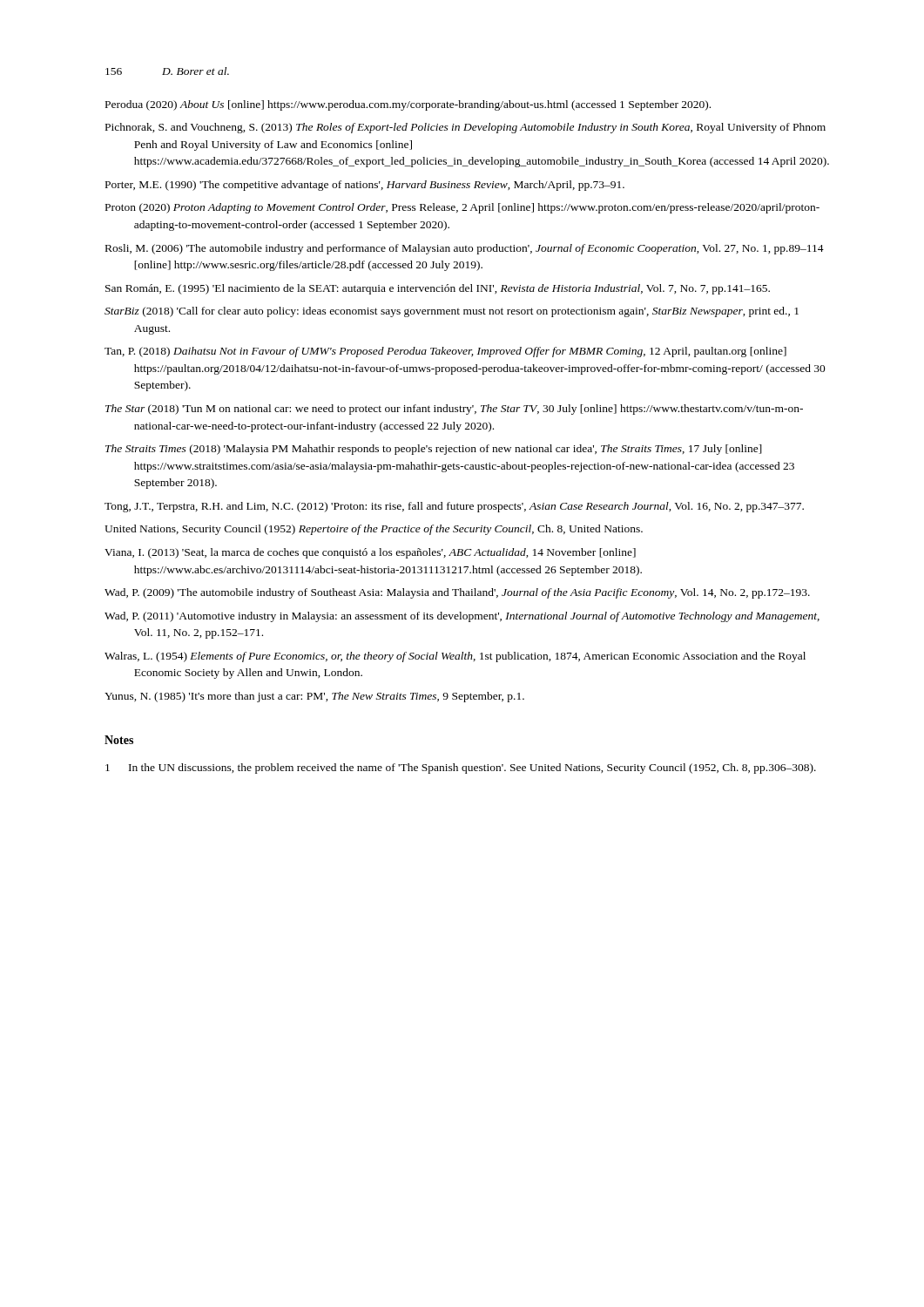
Task: Click on the text starting "Pichnorak, S. and Vouchneng,"
Action: pyautogui.click(x=465, y=128)
